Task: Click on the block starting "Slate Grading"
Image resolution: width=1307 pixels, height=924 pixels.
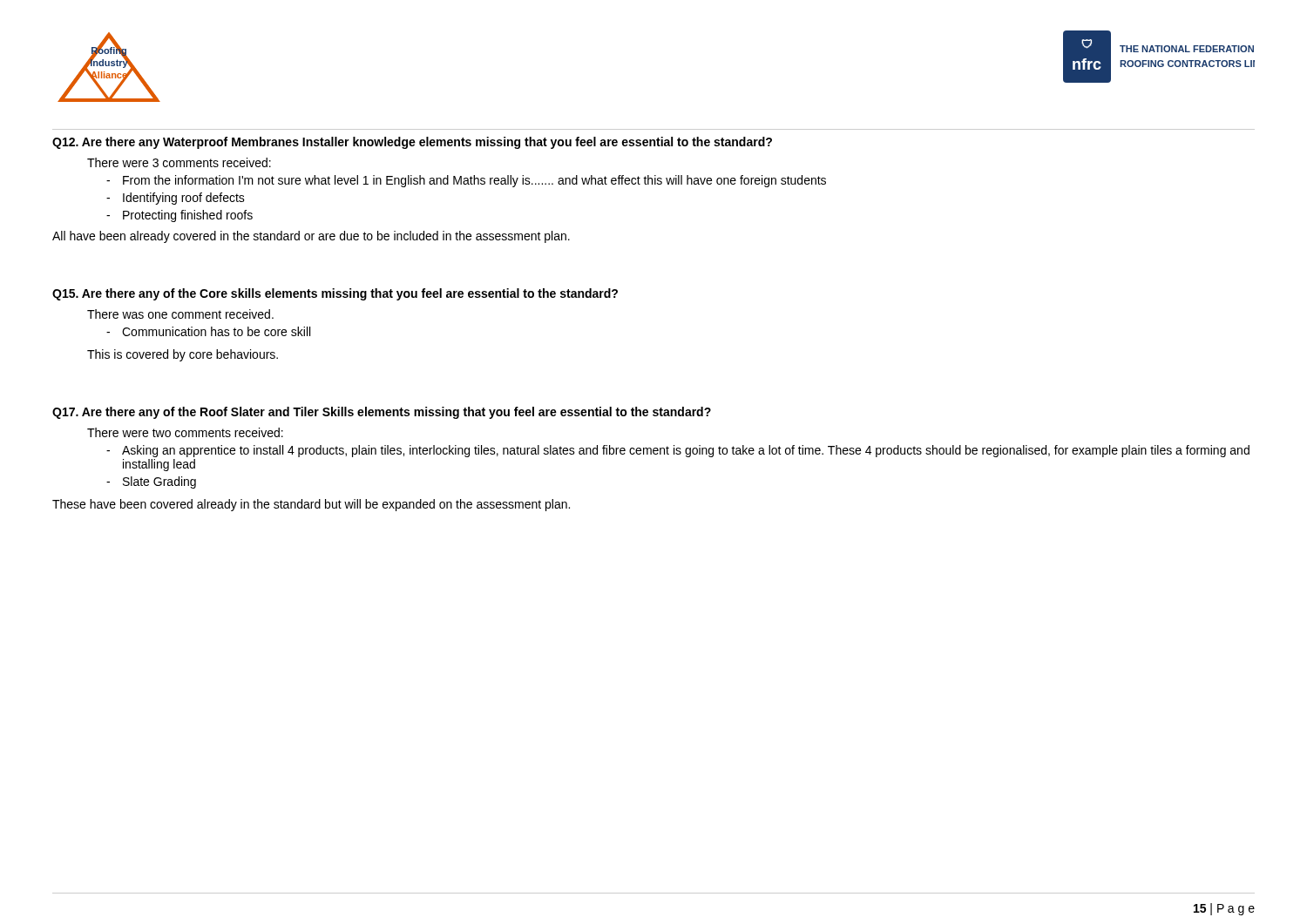Action: (159, 482)
